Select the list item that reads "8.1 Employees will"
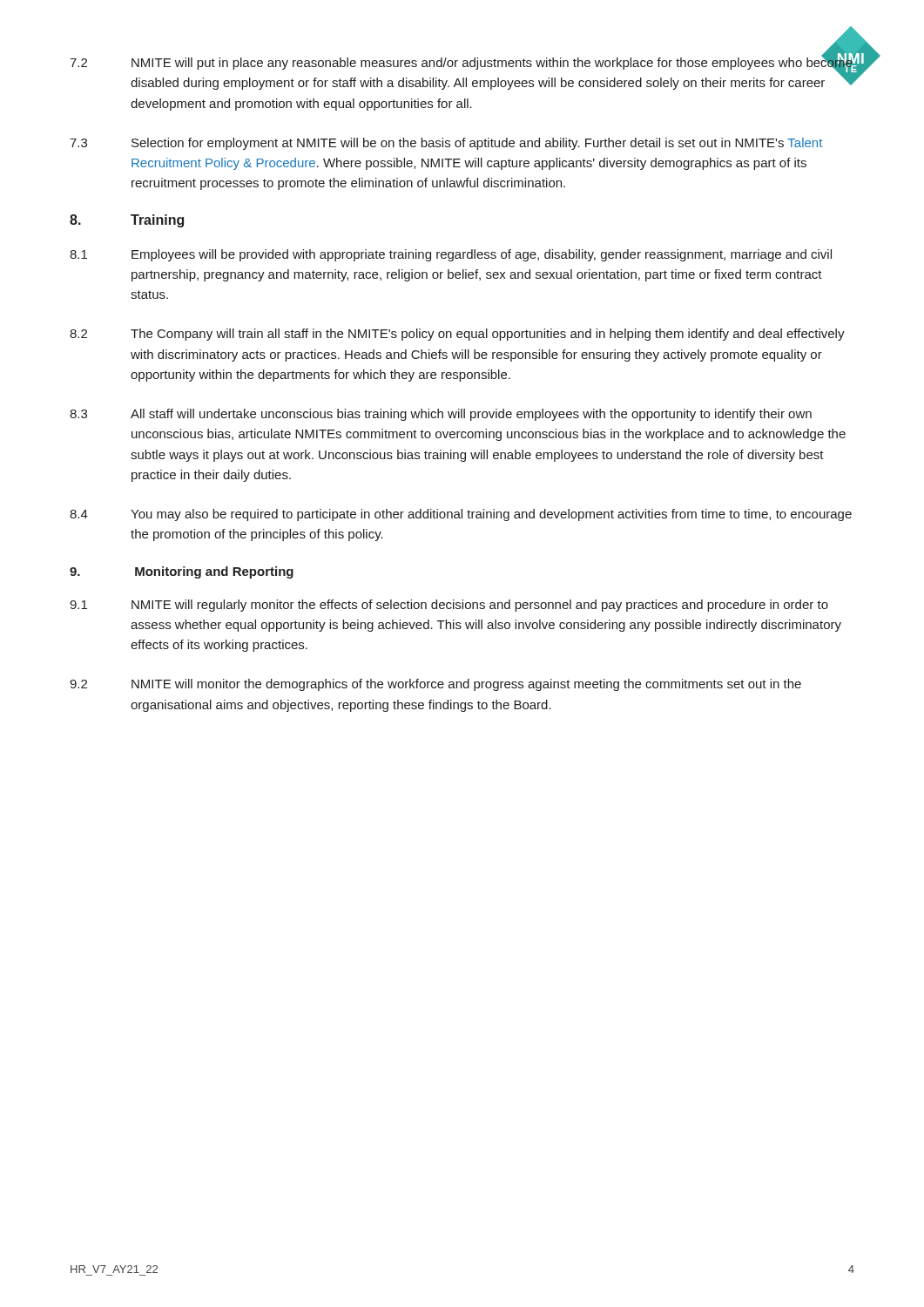Screen dimensions: 1307x924 [462, 274]
